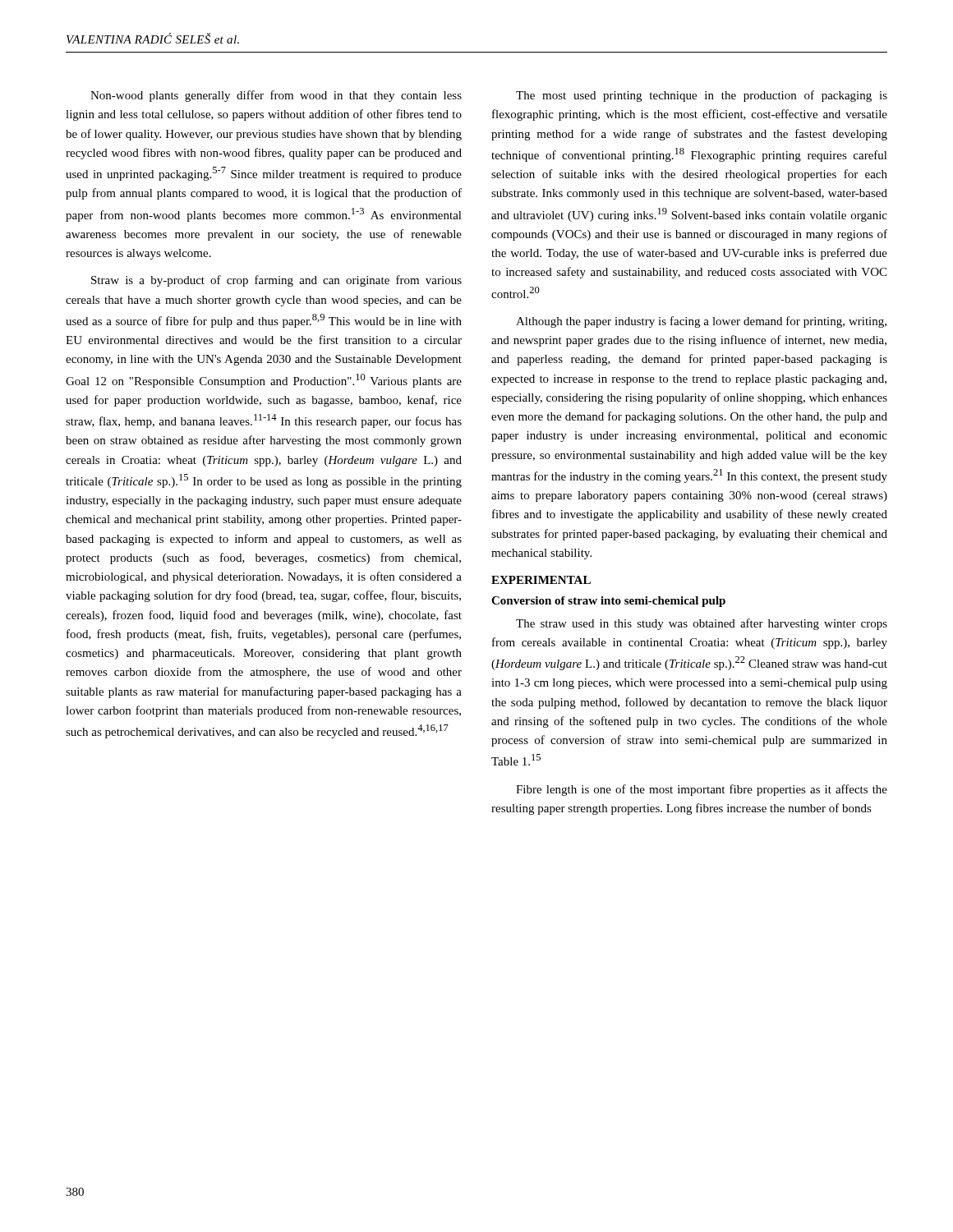Click on the text block that says "The straw used"
This screenshot has width=953, height=1232.
click(x=689, y=693)
